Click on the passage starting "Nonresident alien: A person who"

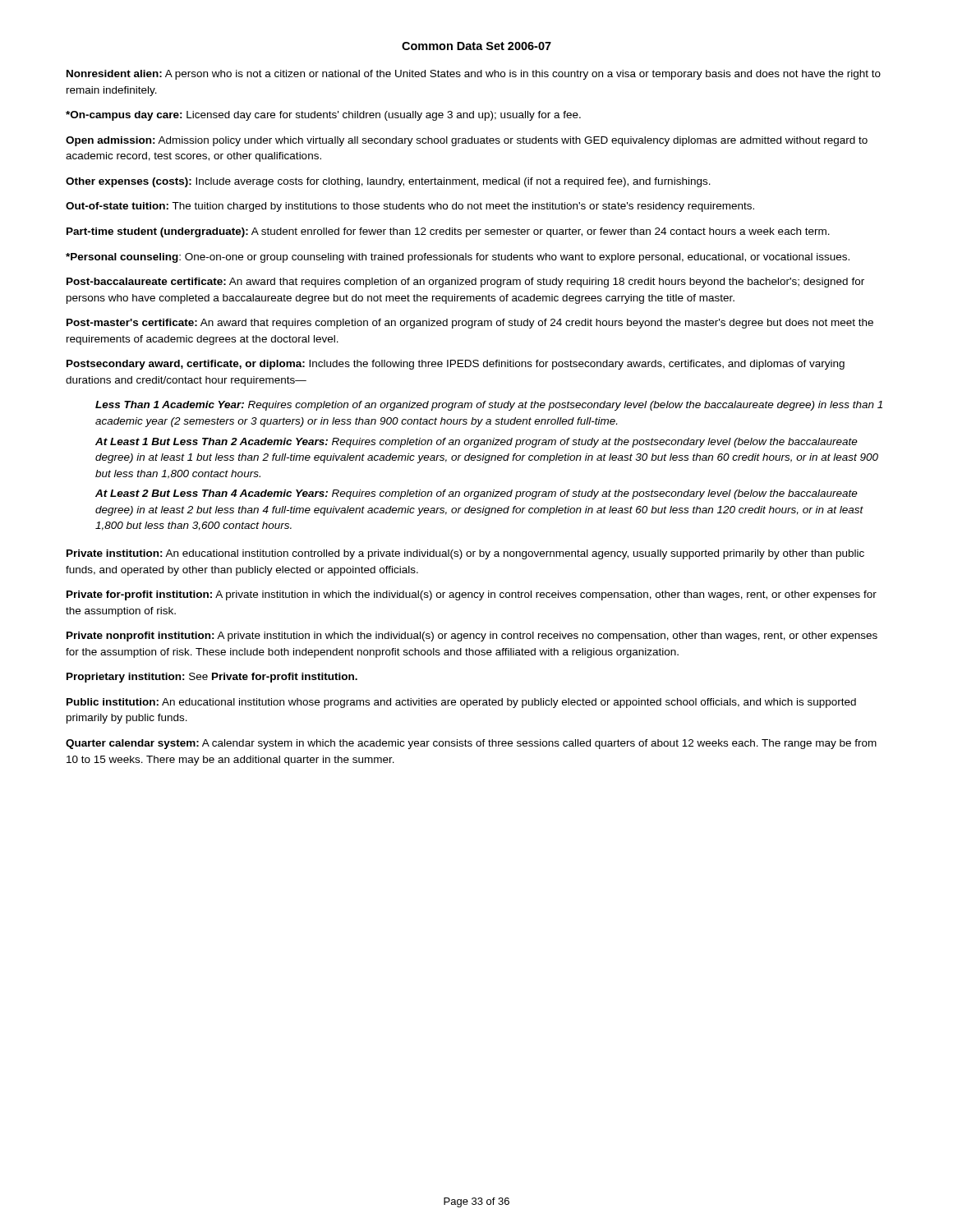coord(476,82)
